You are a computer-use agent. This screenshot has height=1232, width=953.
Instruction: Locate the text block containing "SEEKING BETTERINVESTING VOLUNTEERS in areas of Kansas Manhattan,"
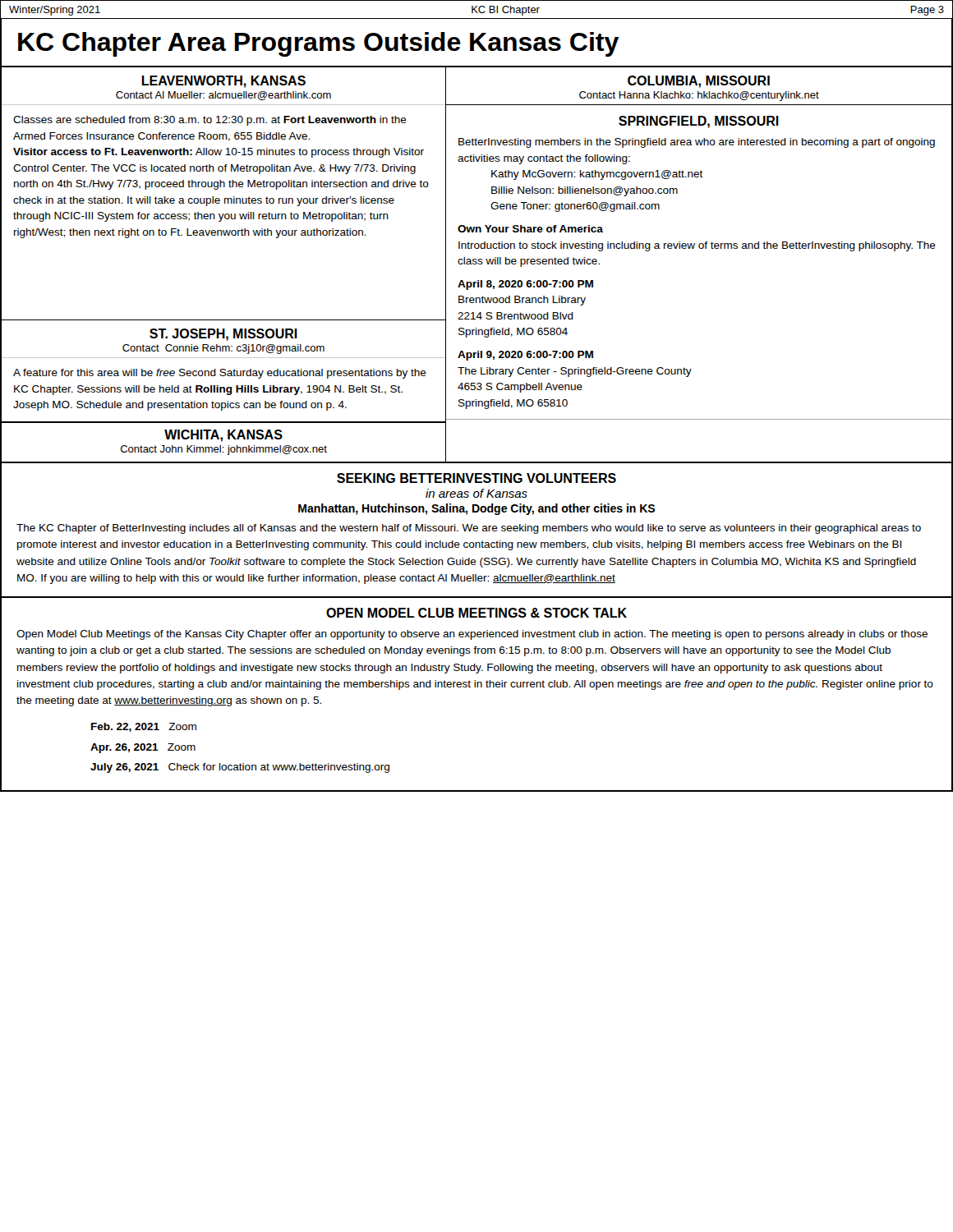(476, 529)
